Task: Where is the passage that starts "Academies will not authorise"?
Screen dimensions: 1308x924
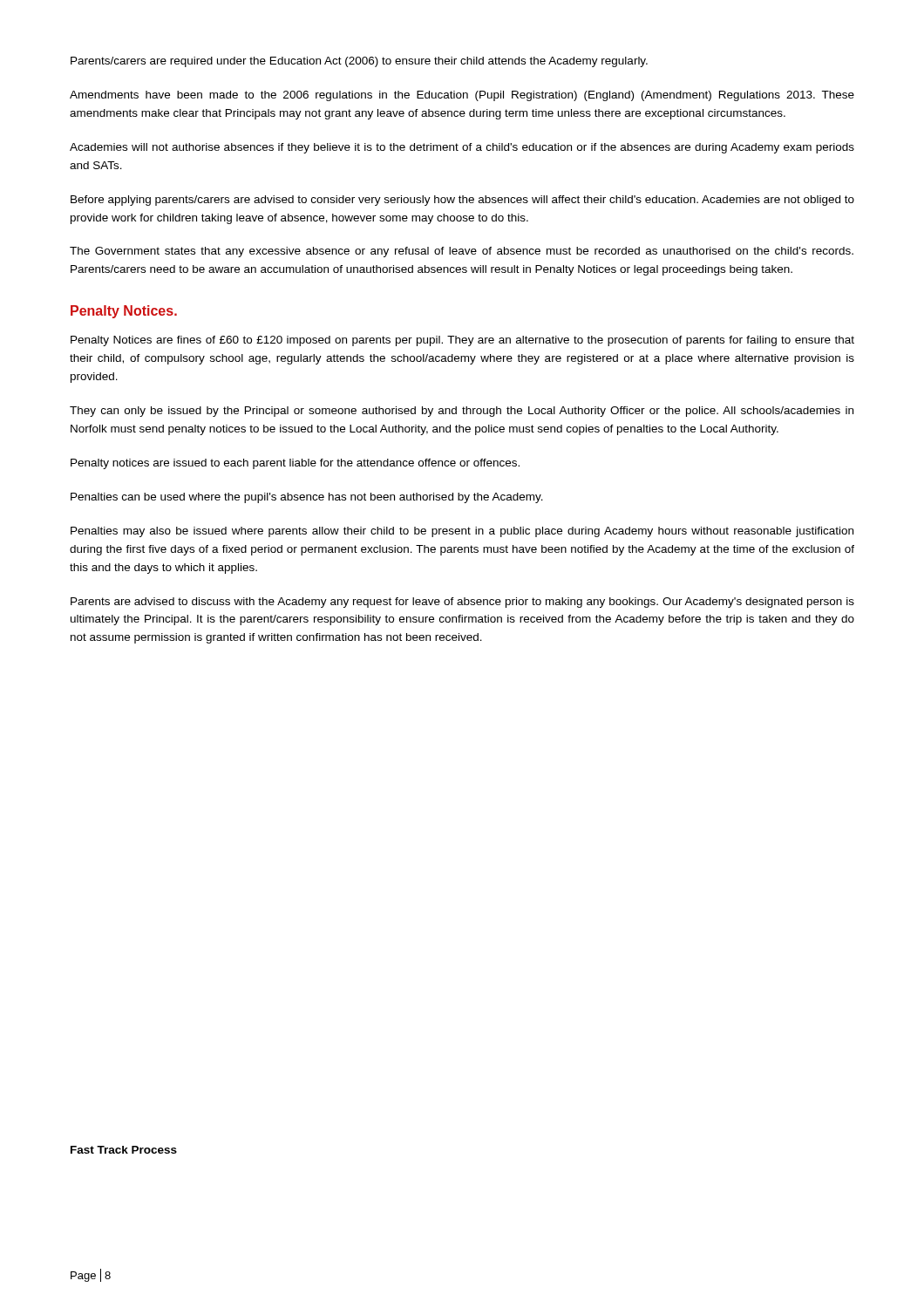Action: click(x=462, y=156)
